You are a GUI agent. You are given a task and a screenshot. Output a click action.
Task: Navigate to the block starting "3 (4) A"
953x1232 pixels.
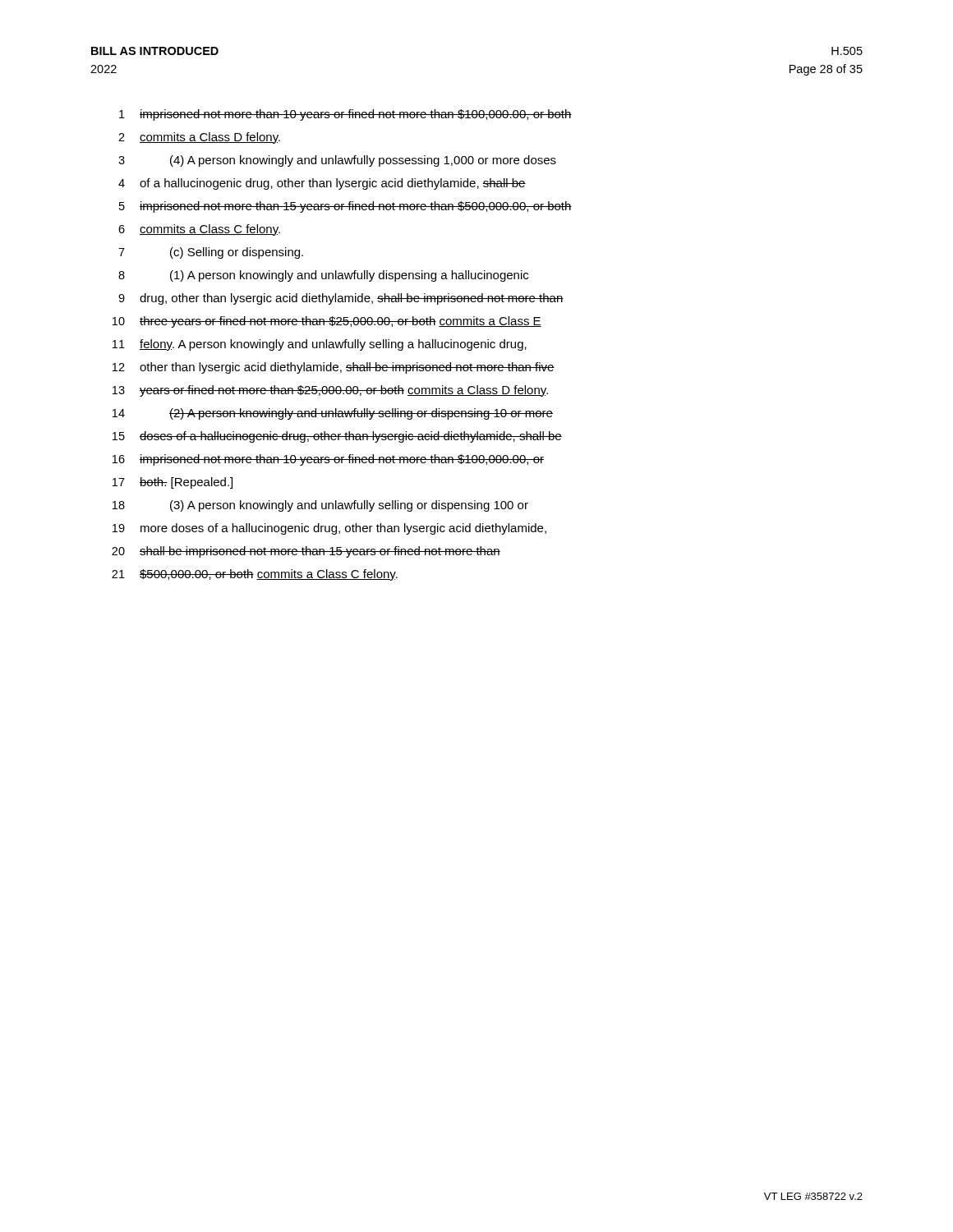coord(476,160)
